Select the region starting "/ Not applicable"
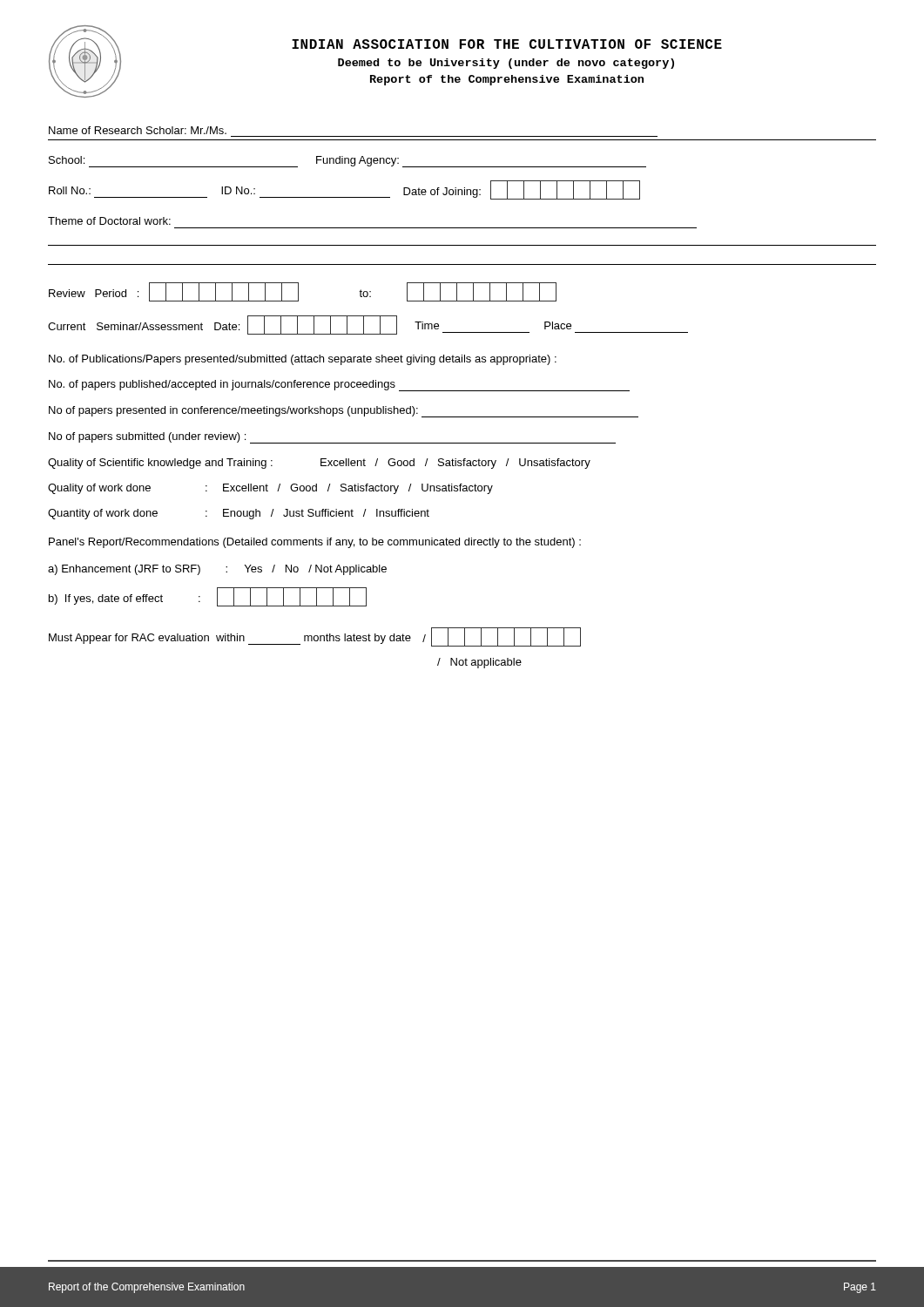The width and height of the screenshot is (924, 1307). point(479,662)
